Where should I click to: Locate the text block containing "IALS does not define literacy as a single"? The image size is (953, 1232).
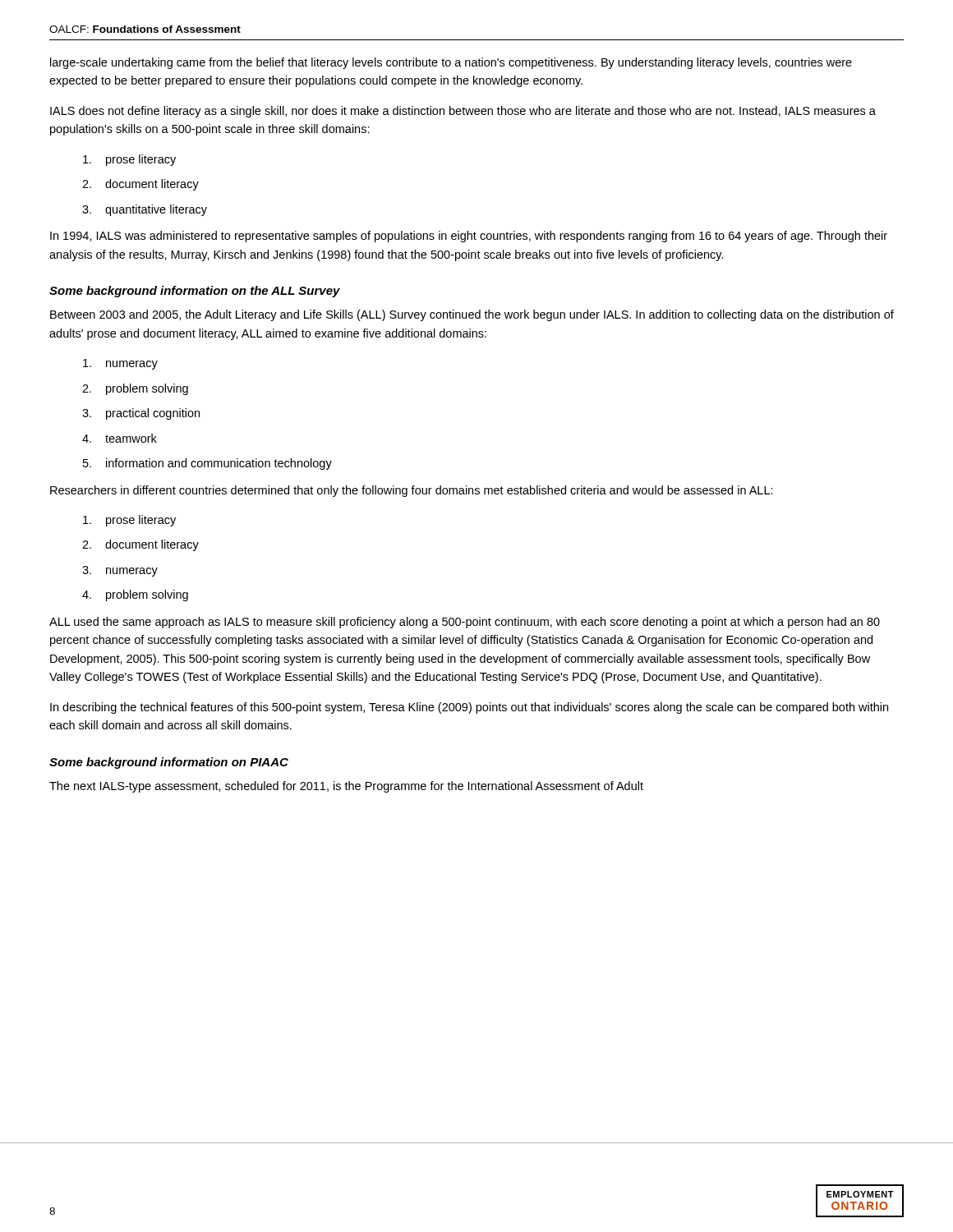(462, 120)
